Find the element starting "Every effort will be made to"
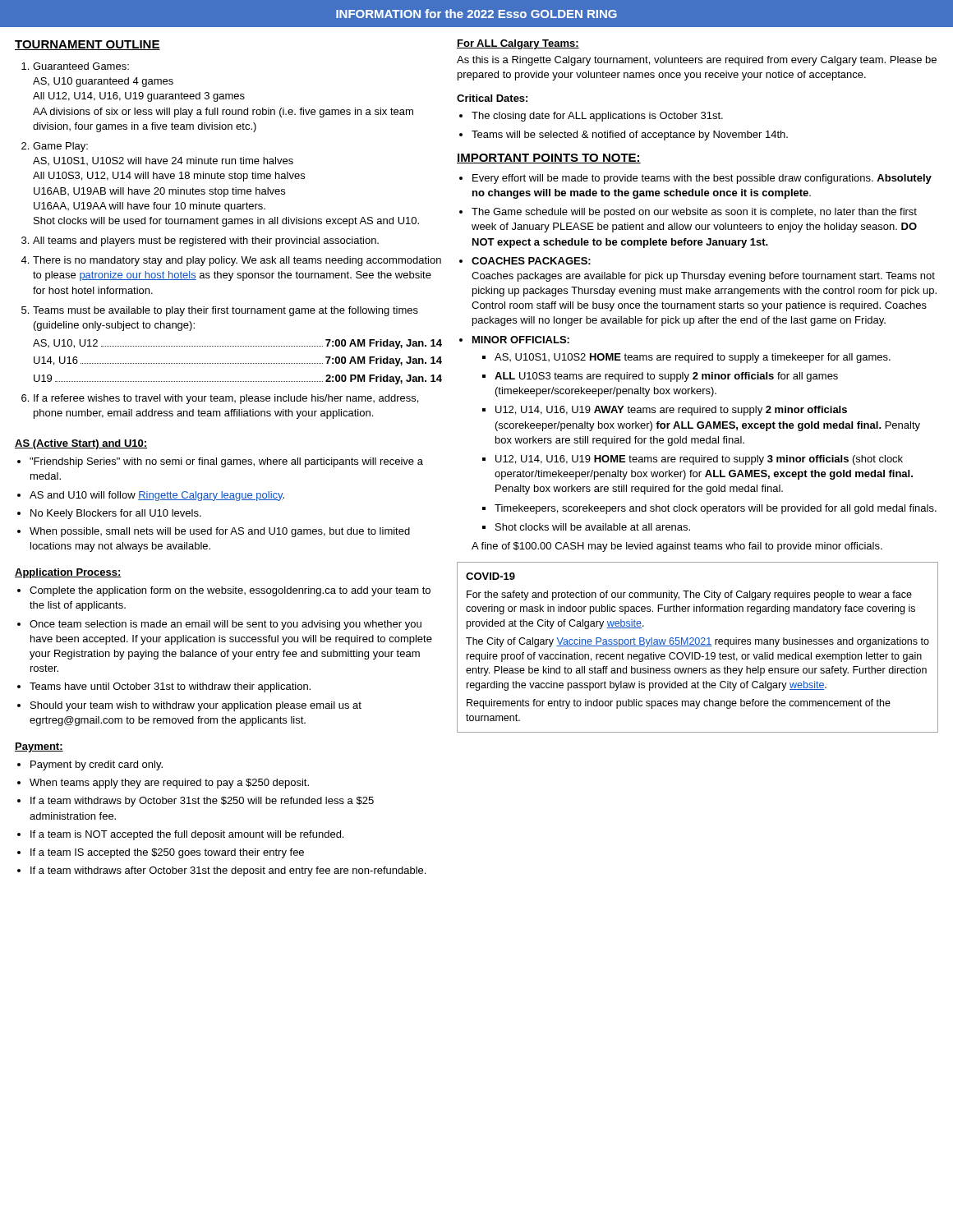Image resolution: width=953 pixels, height=1232 pixels. 698,362
